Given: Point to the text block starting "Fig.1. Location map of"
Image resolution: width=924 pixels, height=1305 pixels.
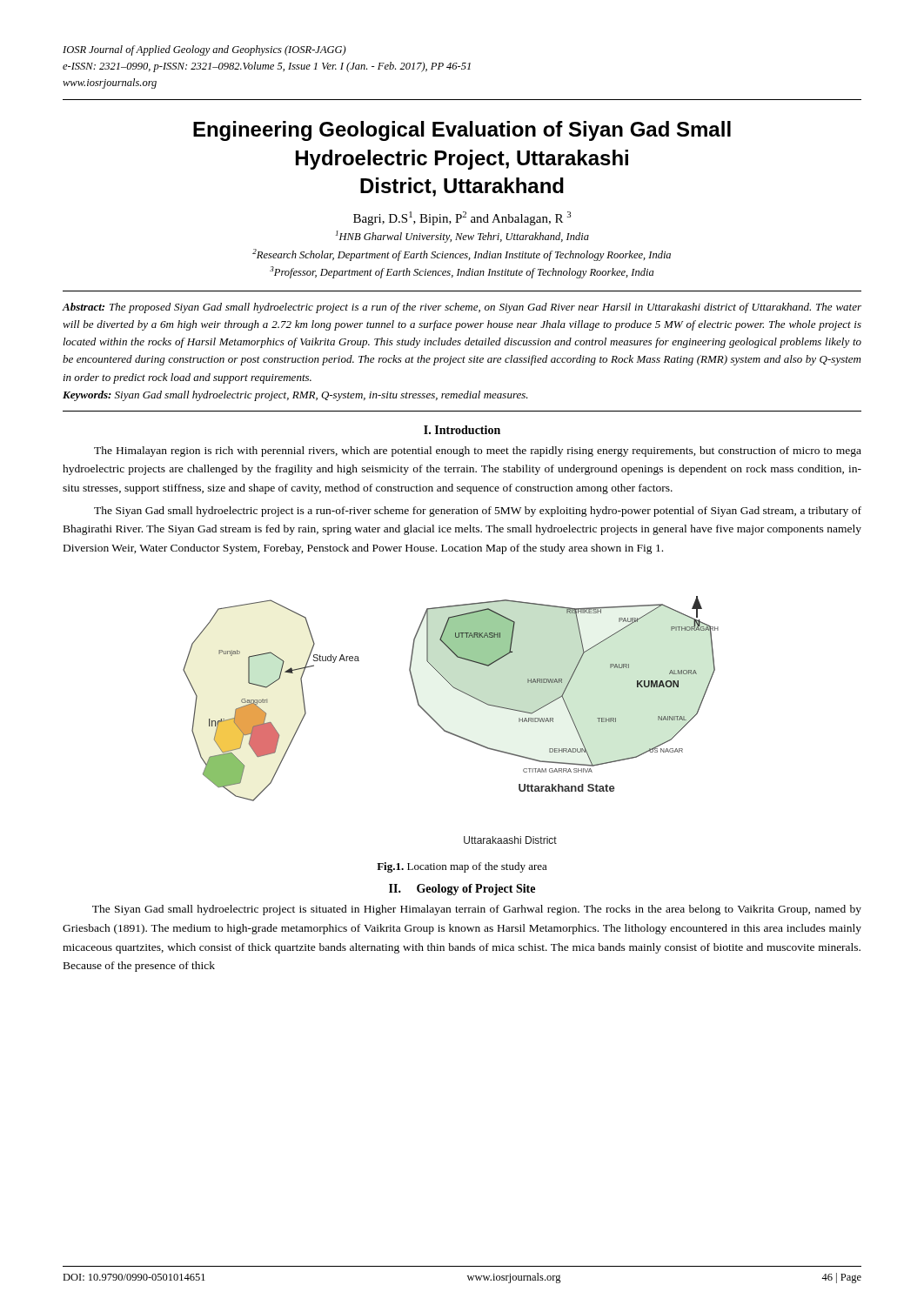Looking at the screenshot, I should click(x=462, y=866).
